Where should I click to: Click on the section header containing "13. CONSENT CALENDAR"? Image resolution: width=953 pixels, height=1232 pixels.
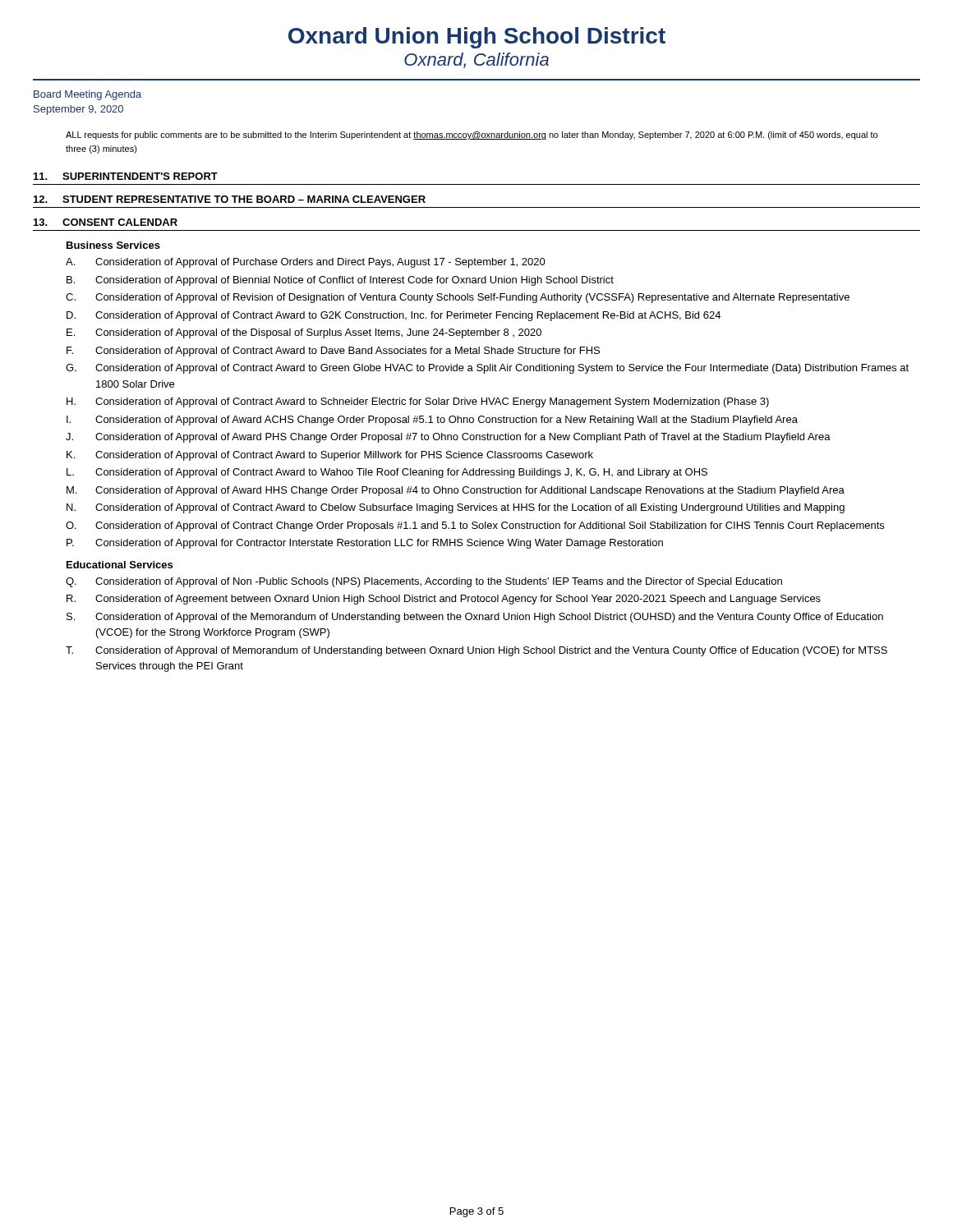click(x=105, y=222)
